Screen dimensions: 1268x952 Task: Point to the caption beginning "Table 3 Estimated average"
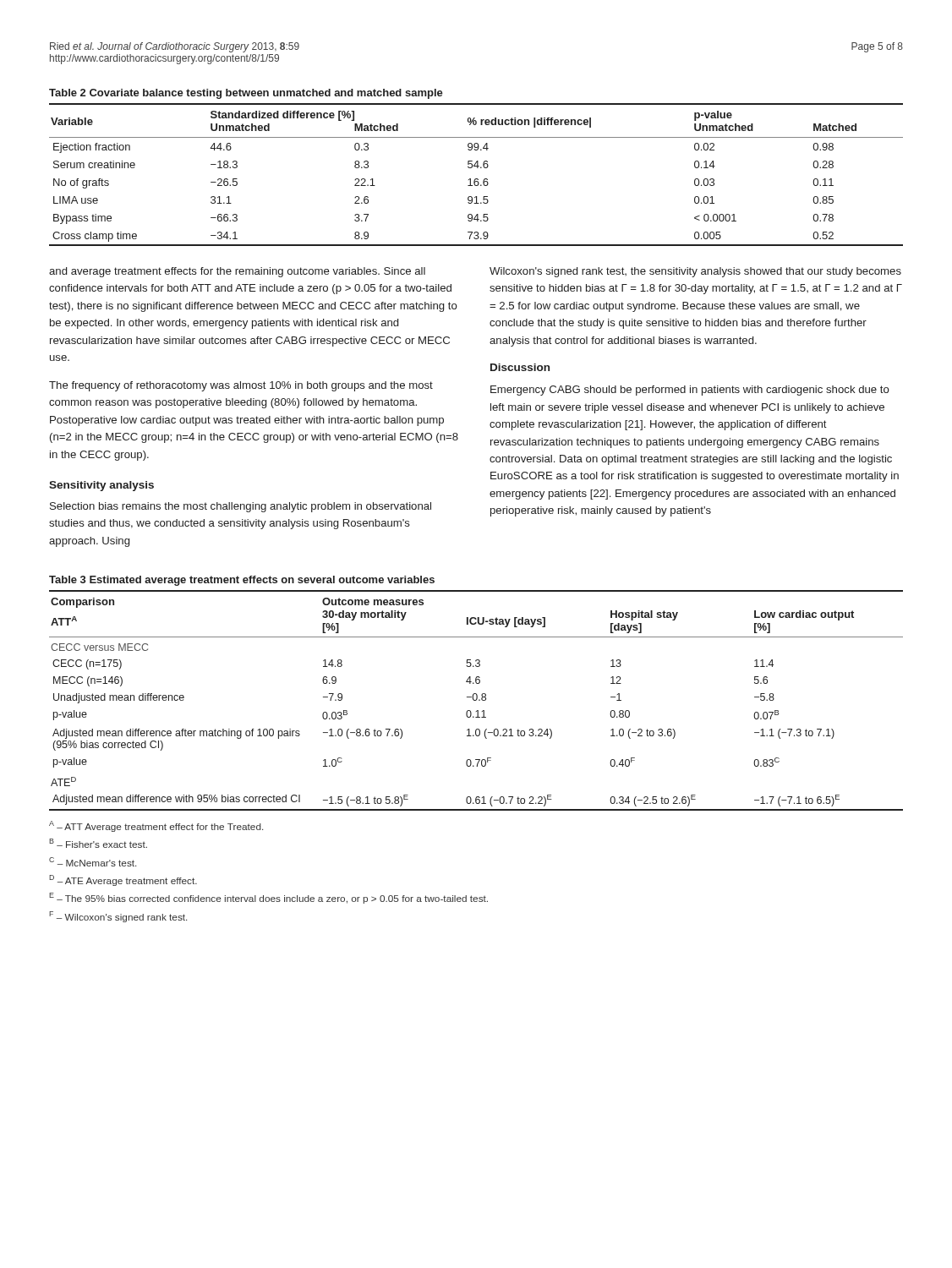[x=242, y=580]
